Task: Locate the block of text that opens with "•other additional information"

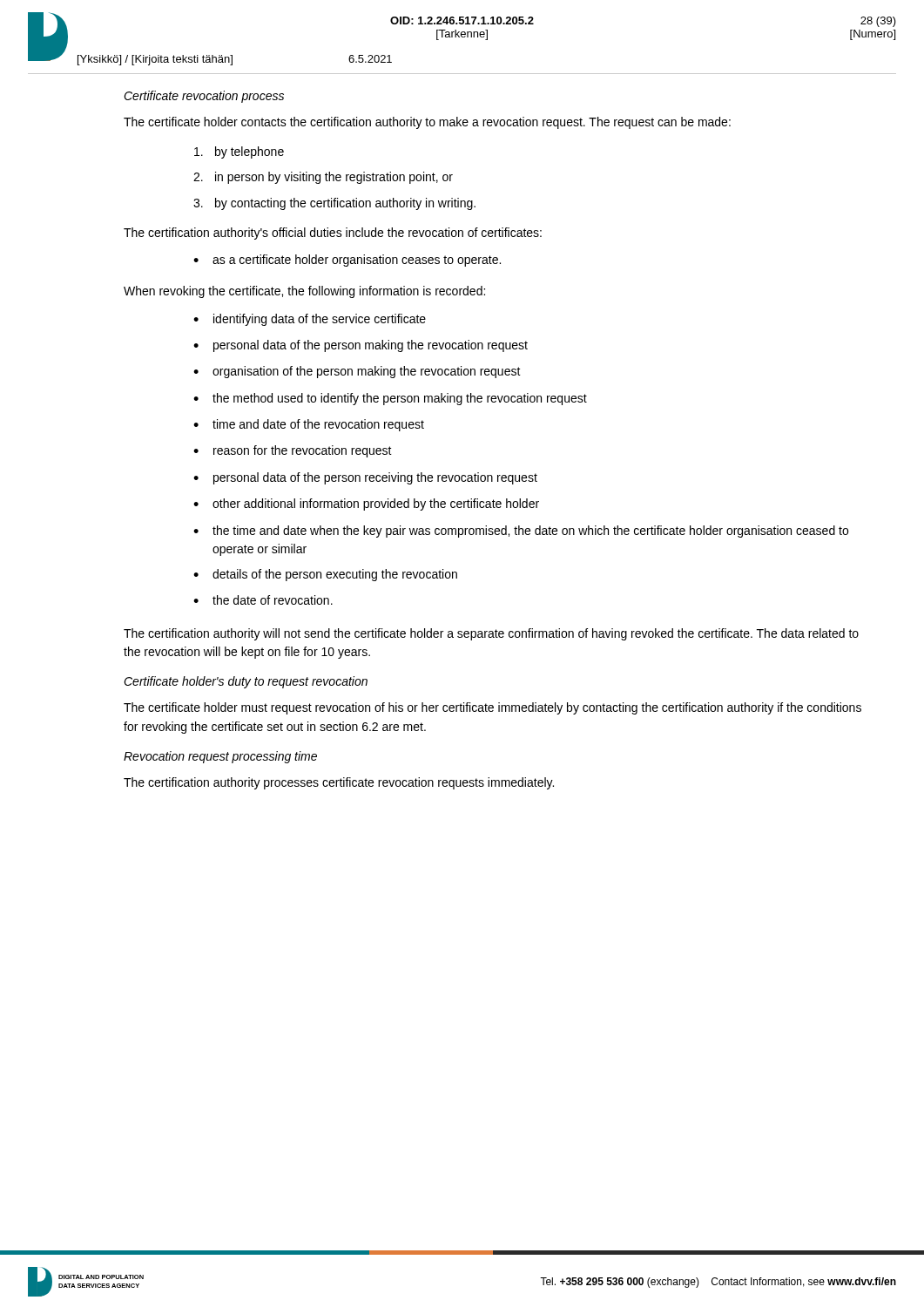Action: [x=366, y=505]
